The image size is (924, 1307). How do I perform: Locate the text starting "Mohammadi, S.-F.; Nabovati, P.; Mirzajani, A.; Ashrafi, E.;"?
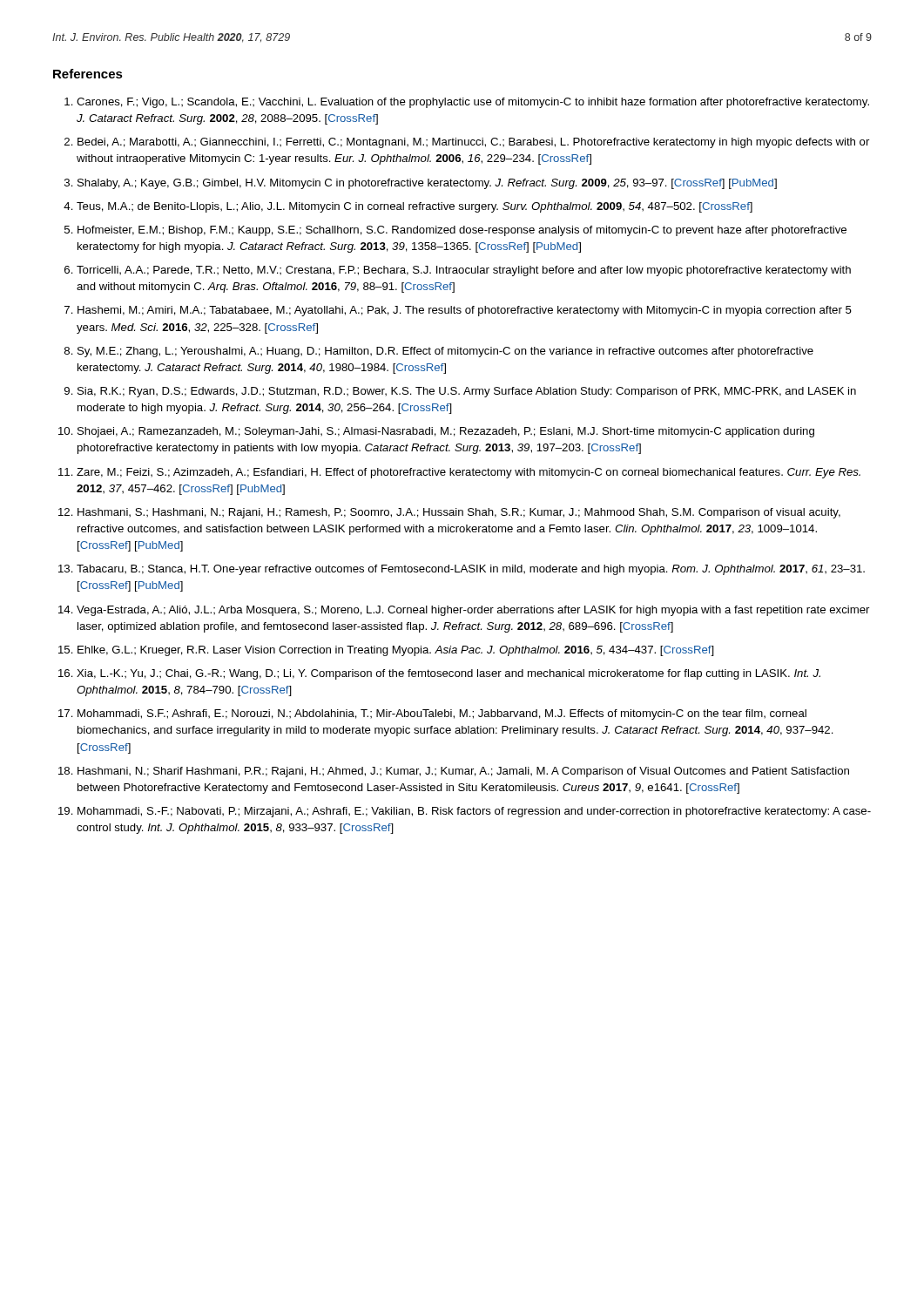coord(474,819)
